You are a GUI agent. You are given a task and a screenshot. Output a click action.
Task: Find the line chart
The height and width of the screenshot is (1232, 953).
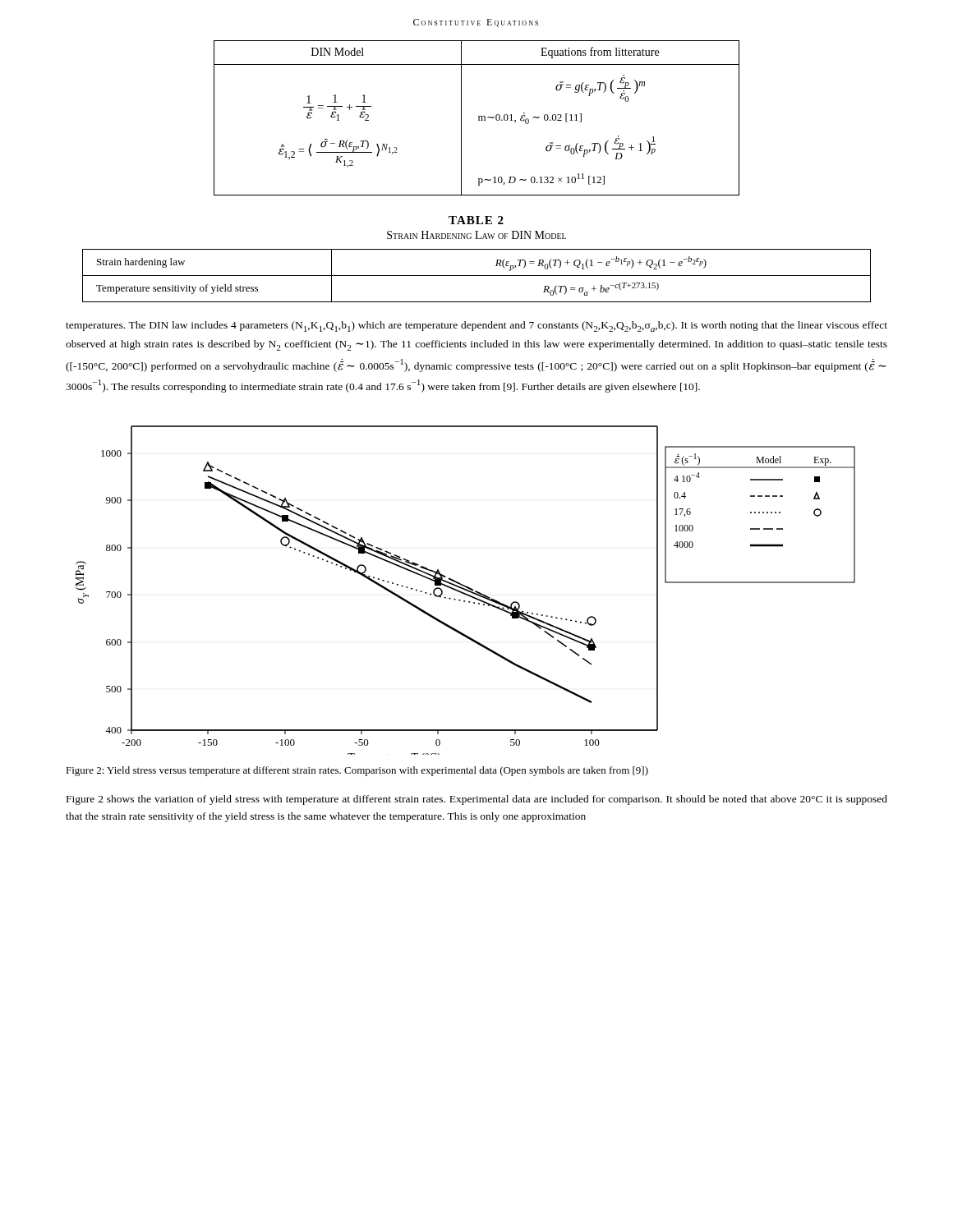coord(476,584)
